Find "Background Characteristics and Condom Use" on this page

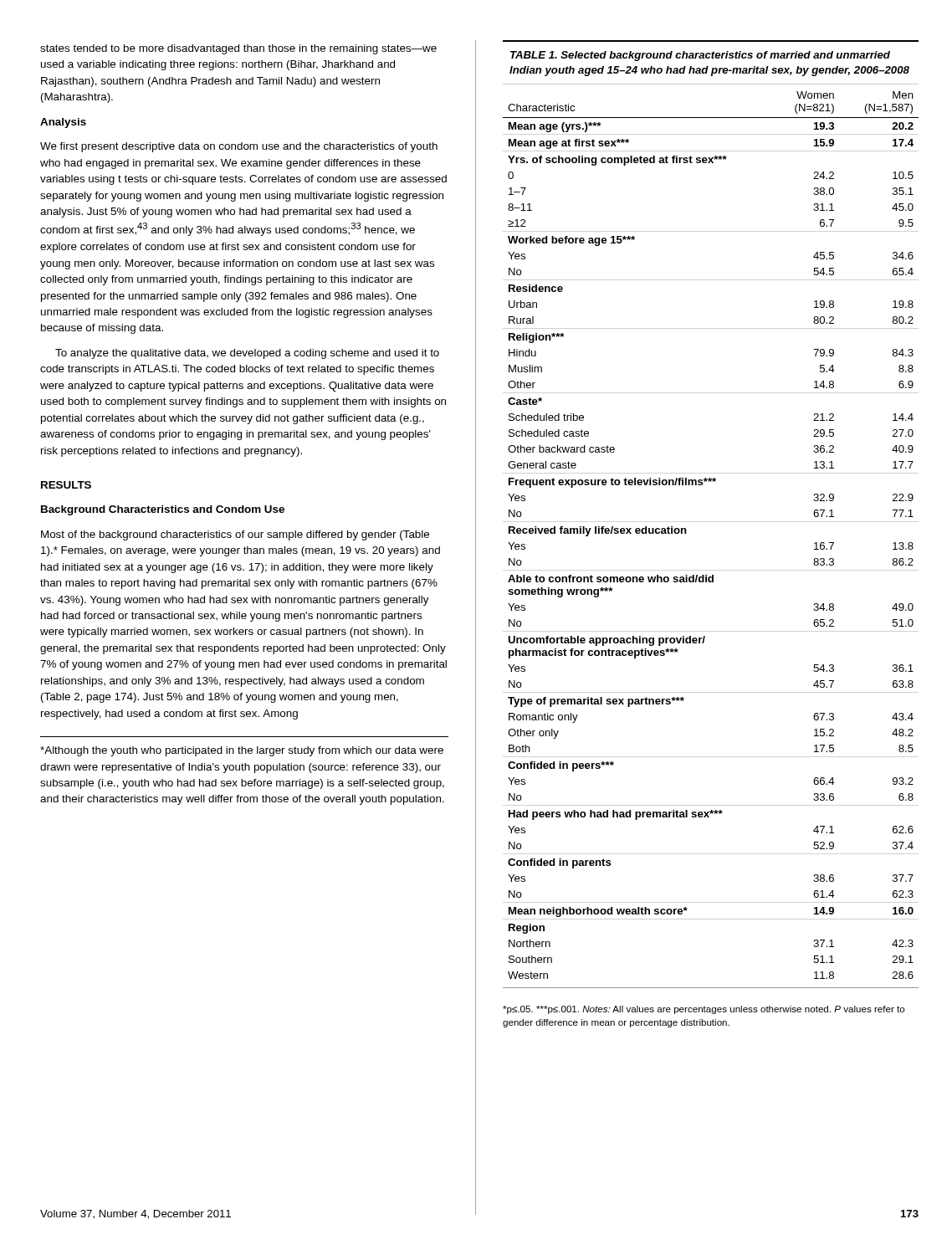pos(244,510)
